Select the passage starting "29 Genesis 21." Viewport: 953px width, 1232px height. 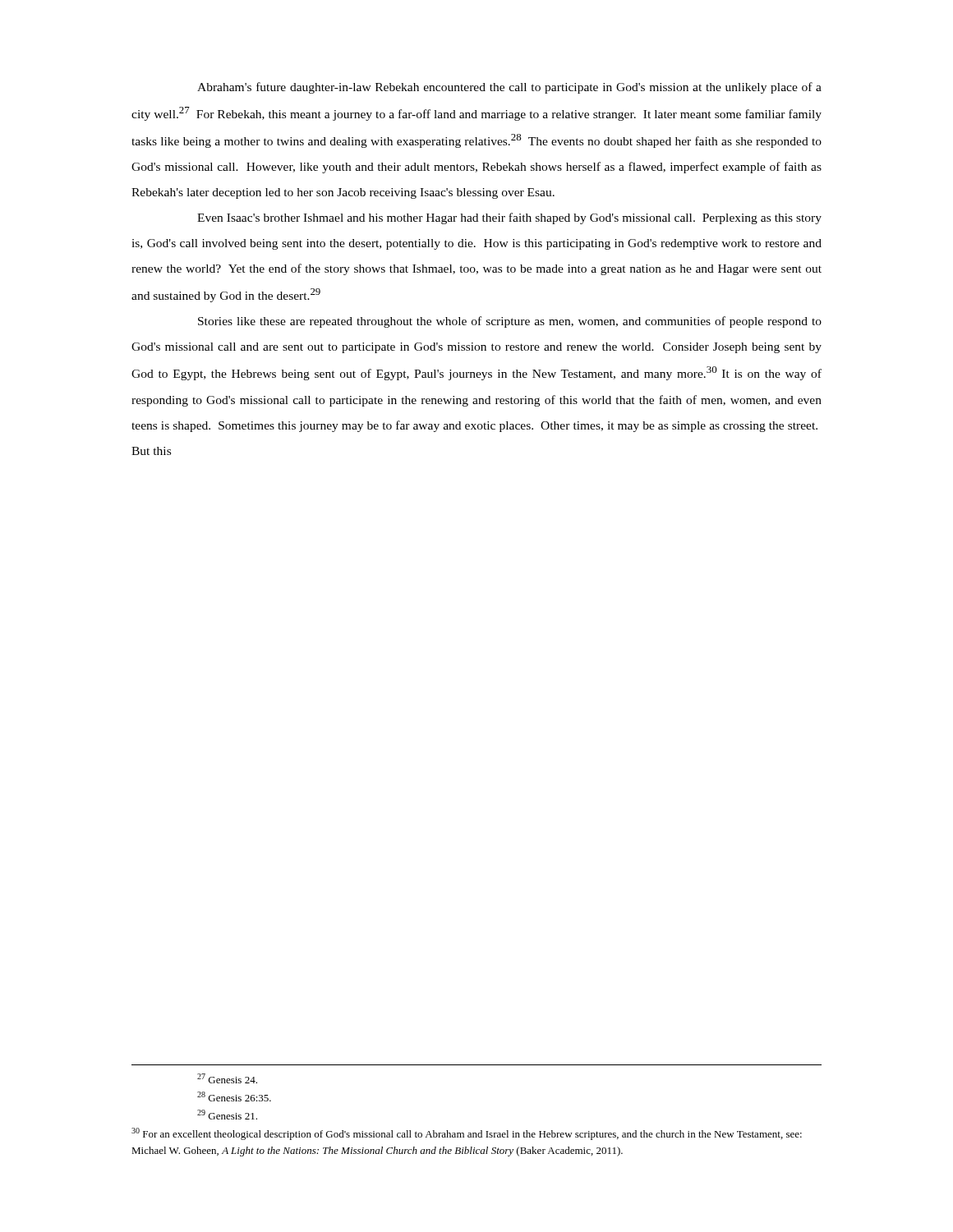click(x=228, y=1115)
